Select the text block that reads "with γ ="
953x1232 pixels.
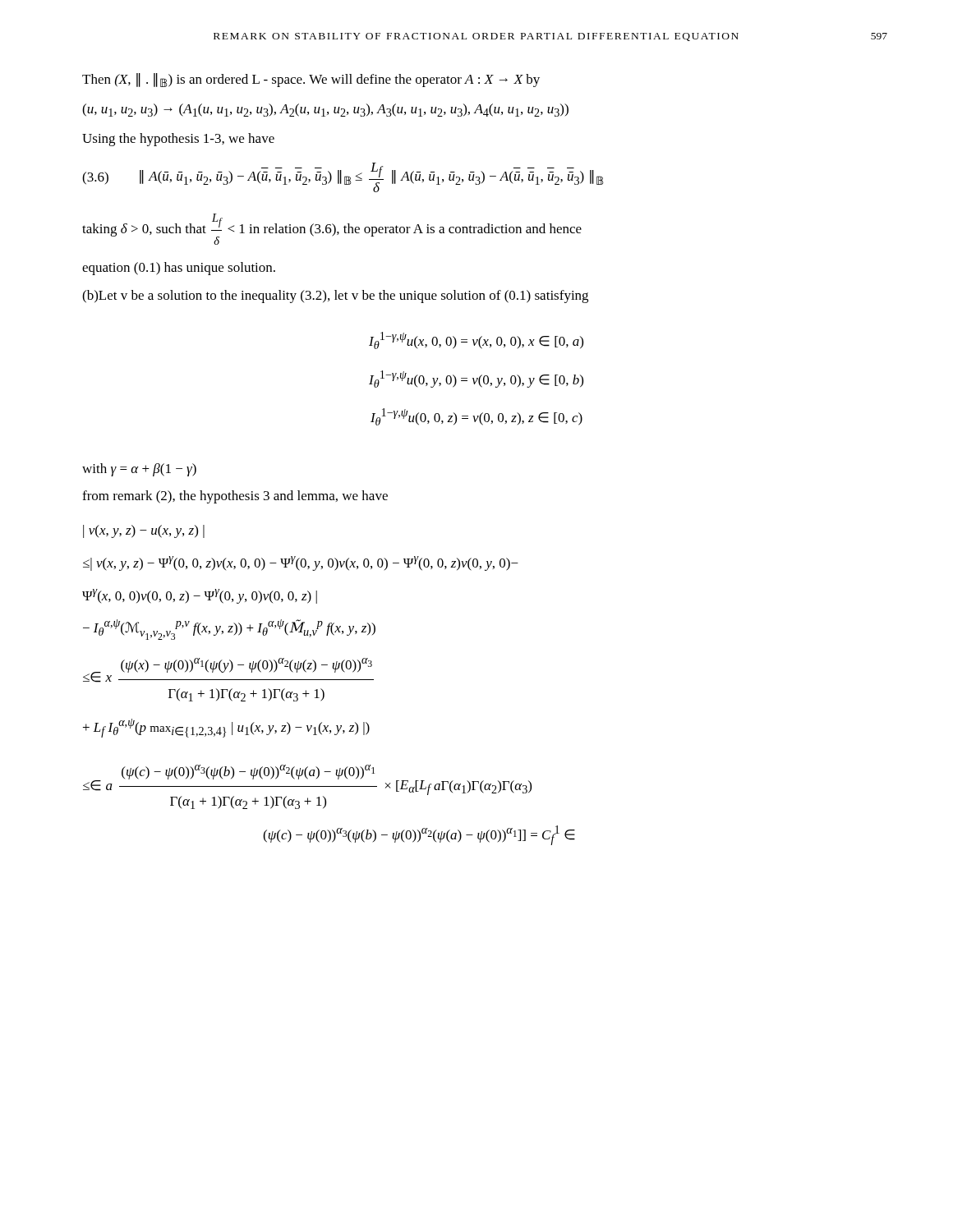pyautogui.click(x=139, y=468)
